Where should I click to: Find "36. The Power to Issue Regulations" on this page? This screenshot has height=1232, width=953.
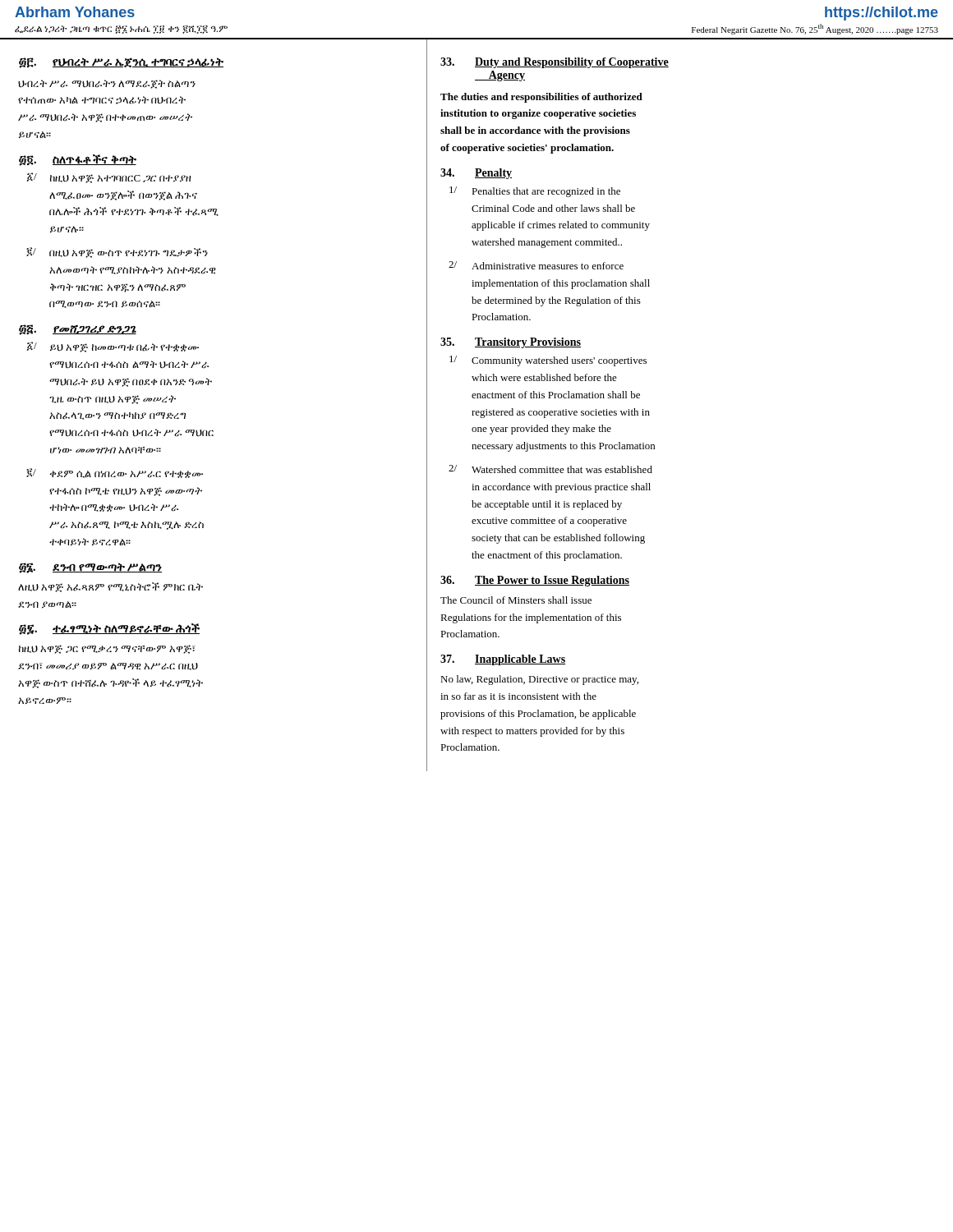(x=535, y=581)
